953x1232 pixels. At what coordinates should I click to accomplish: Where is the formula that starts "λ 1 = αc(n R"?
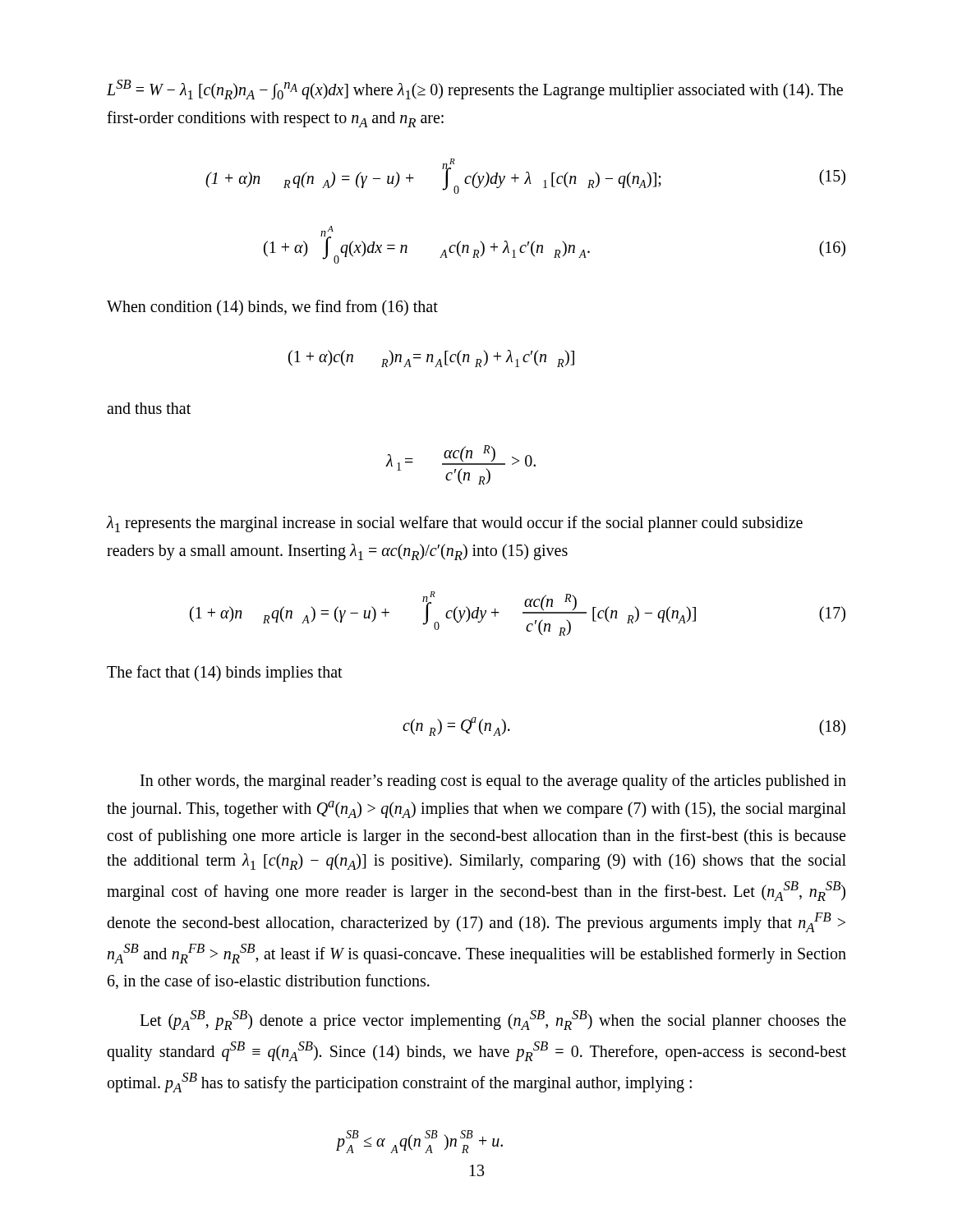pyautogui.click(x=476, y=462)
